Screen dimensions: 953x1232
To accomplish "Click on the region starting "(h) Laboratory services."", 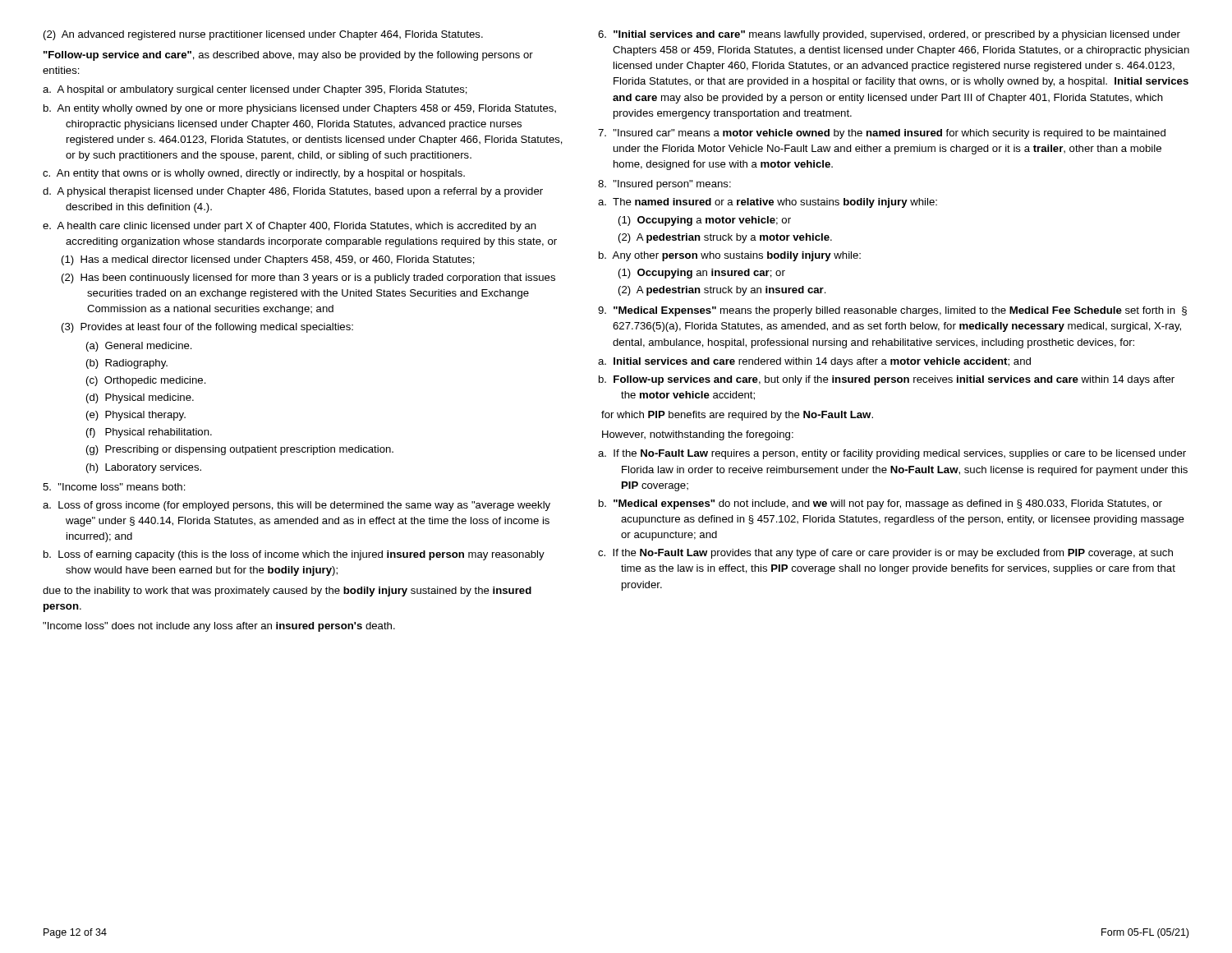I will 144,467.
